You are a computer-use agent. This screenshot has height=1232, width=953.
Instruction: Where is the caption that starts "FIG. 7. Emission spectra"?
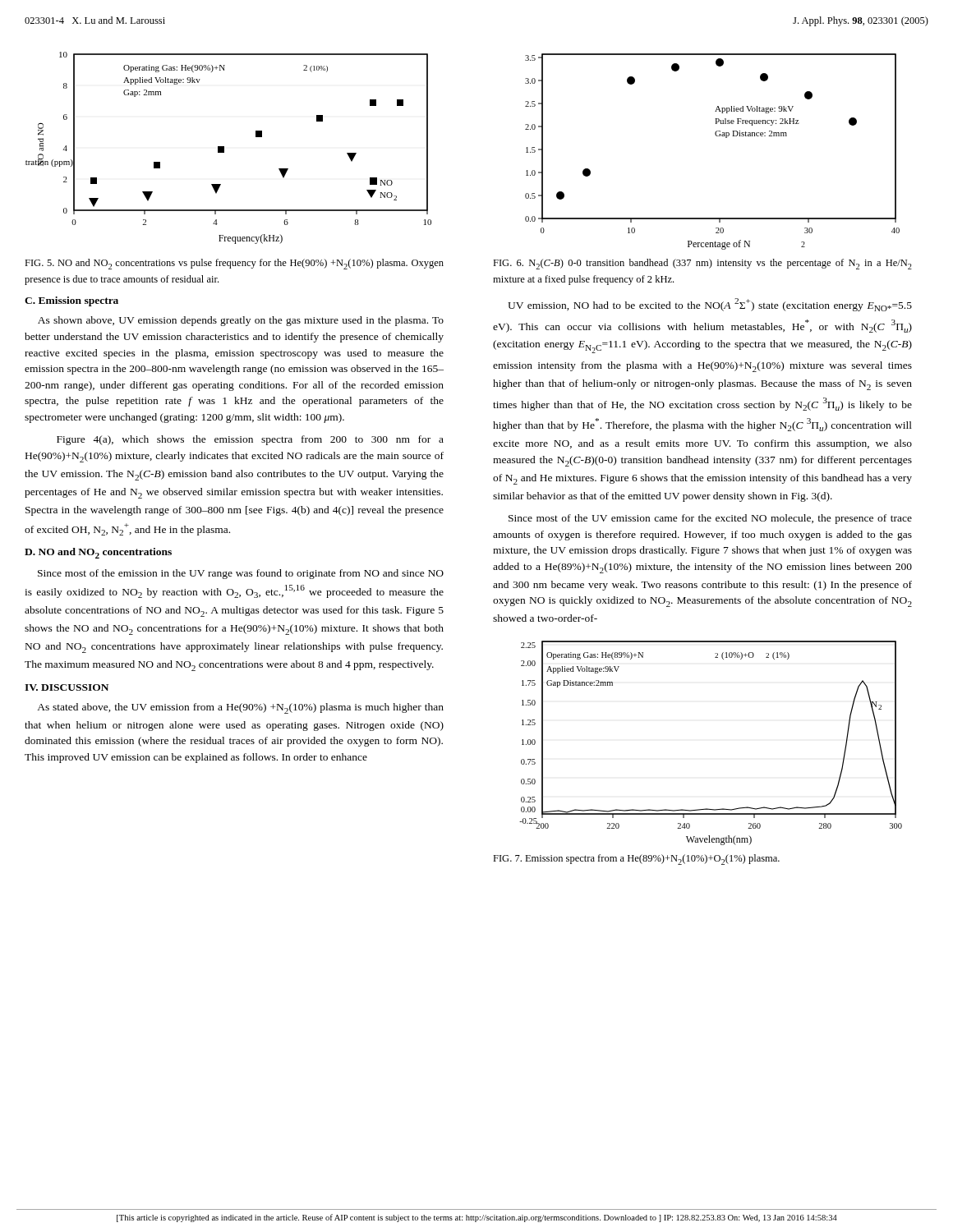[636, 859]
